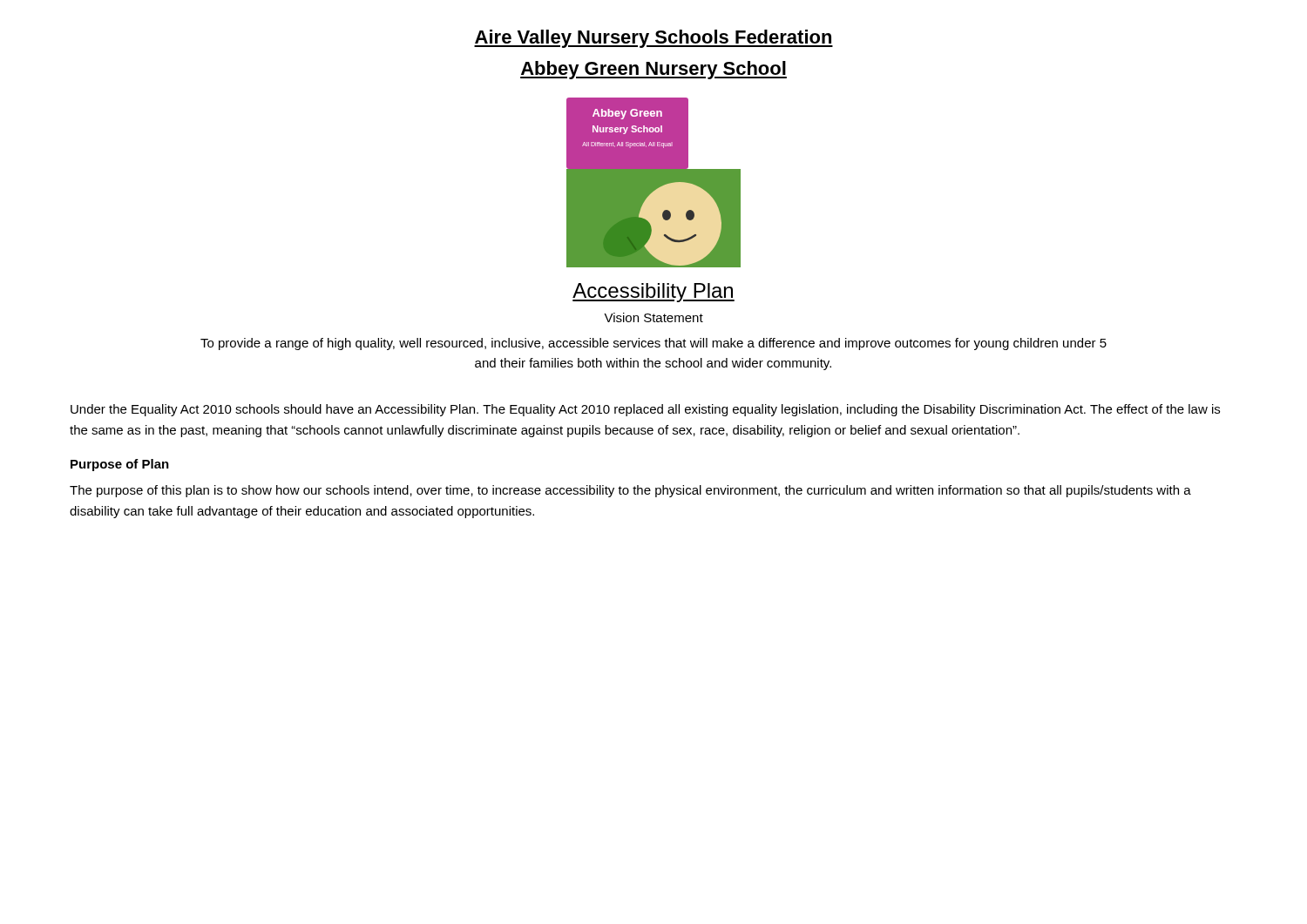Click the passage that begins "Under the Equality Act 2010"
The width and height of the screenshot is (1307, 924).
point(645,419)
